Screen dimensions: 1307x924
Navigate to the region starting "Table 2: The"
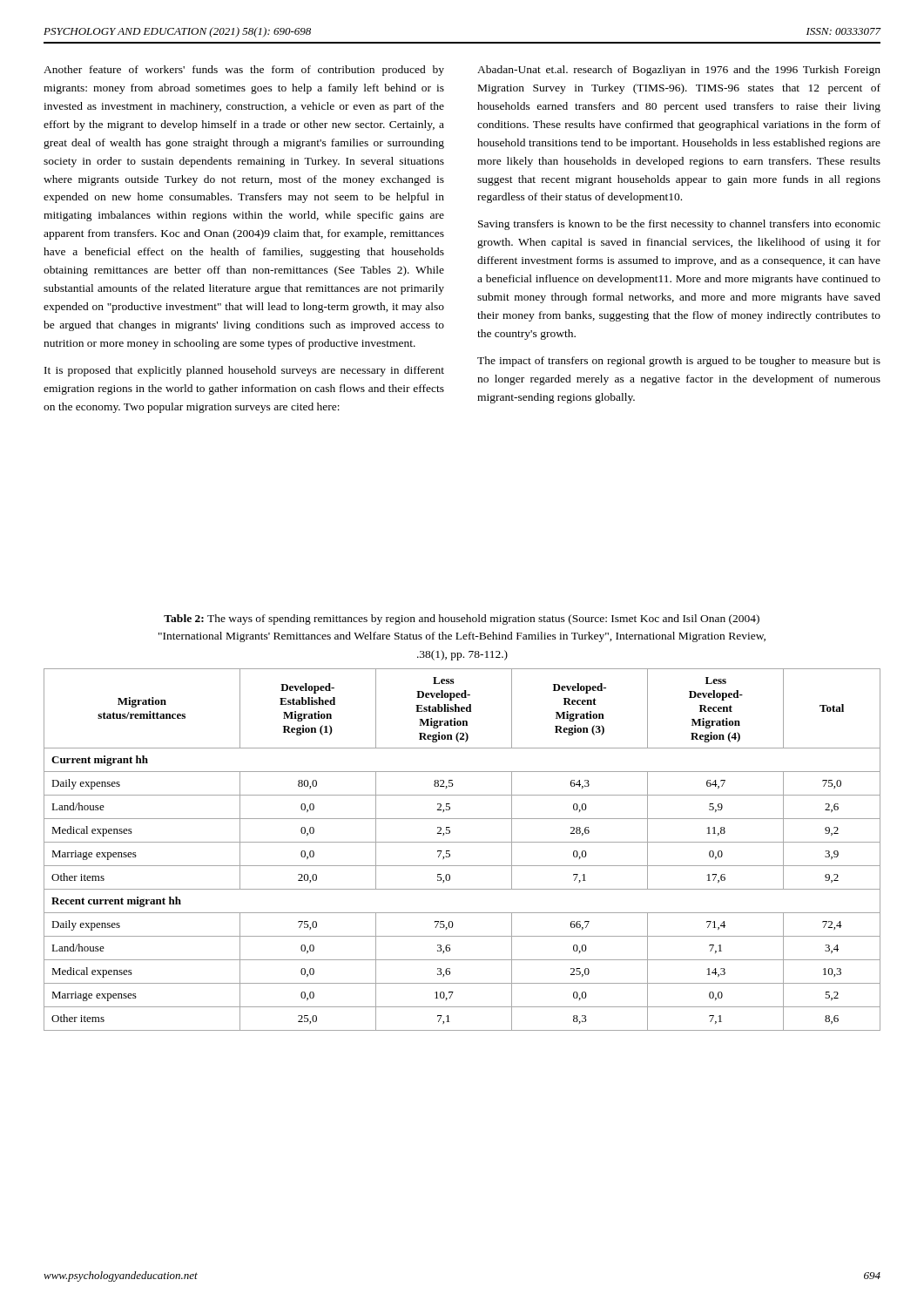(462, 636)
